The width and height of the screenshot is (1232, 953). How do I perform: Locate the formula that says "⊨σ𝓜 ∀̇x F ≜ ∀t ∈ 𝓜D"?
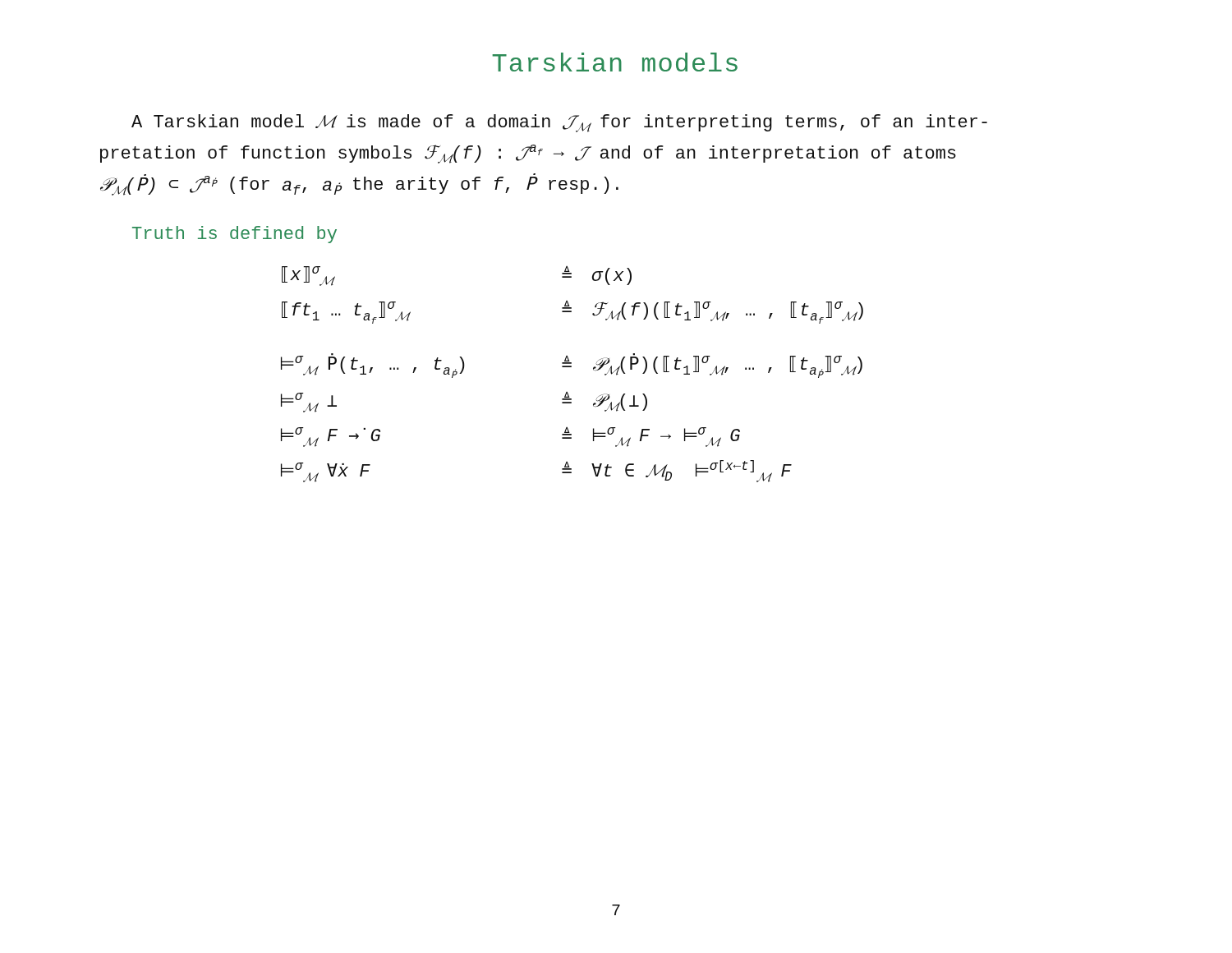point(336,470)
